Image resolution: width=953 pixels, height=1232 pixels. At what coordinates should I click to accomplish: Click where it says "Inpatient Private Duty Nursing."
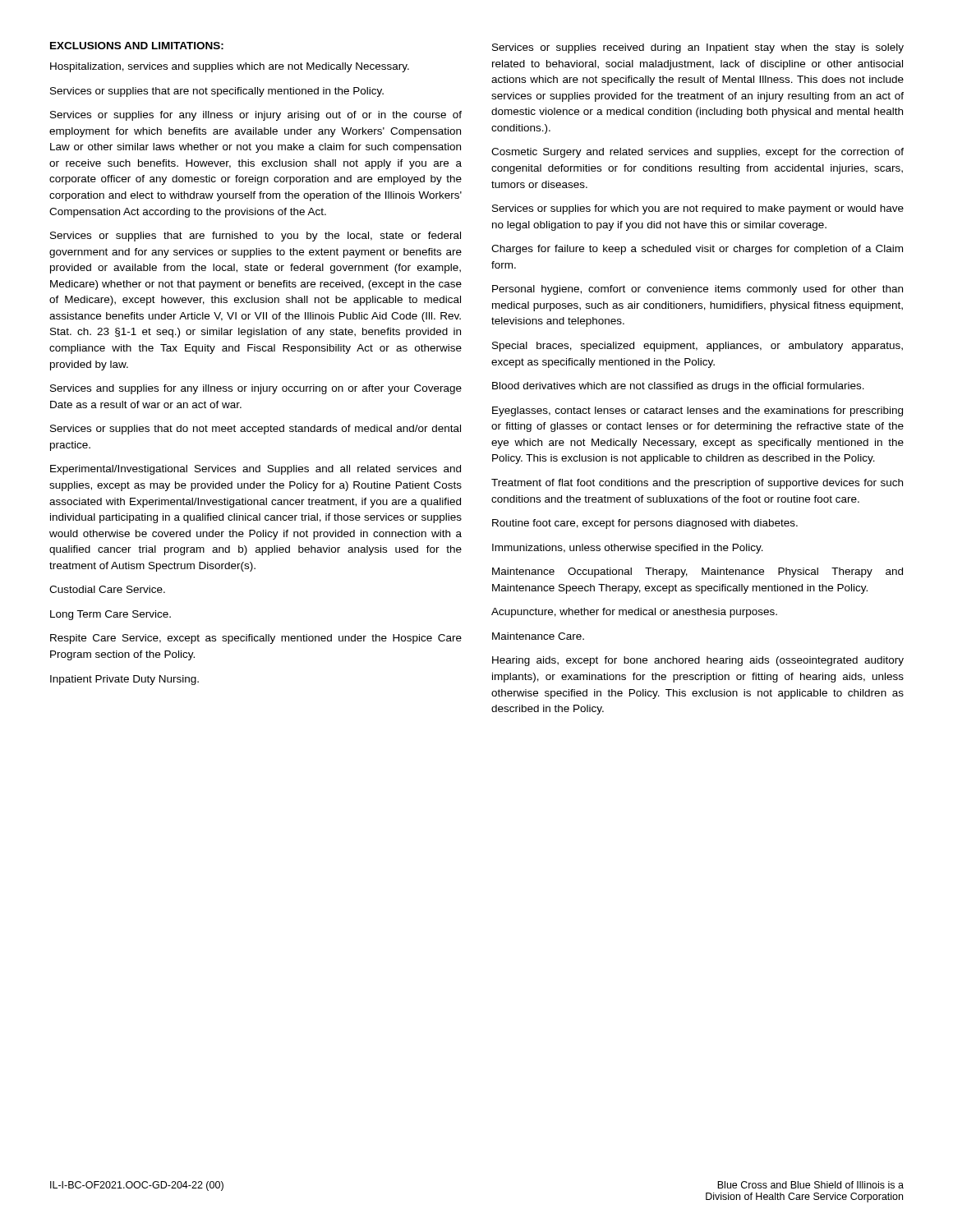click(x=125, y=678)
